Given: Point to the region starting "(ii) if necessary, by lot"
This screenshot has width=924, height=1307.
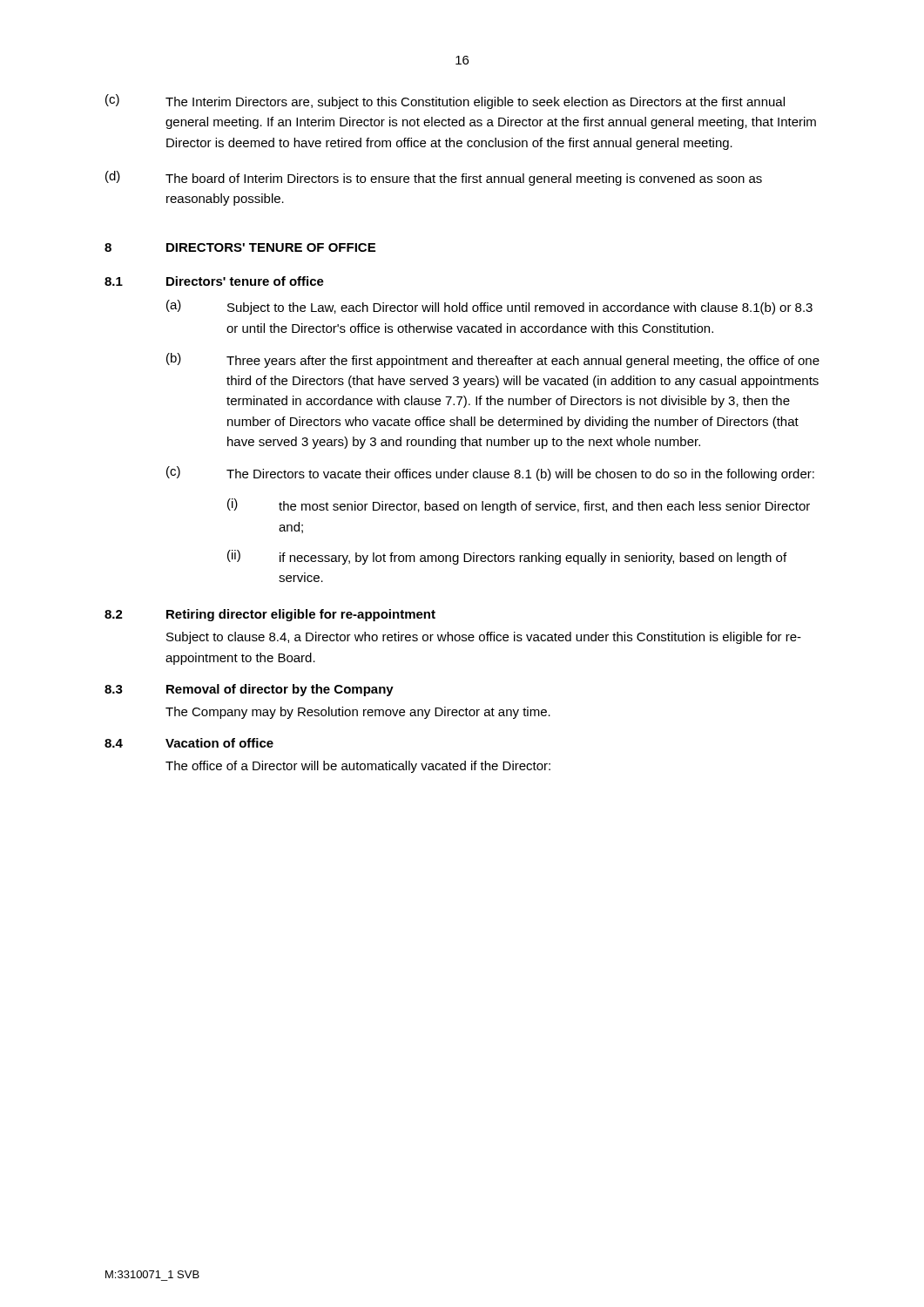Looking at the screenshot, I should pyautogui.click(x=523, y=567).
